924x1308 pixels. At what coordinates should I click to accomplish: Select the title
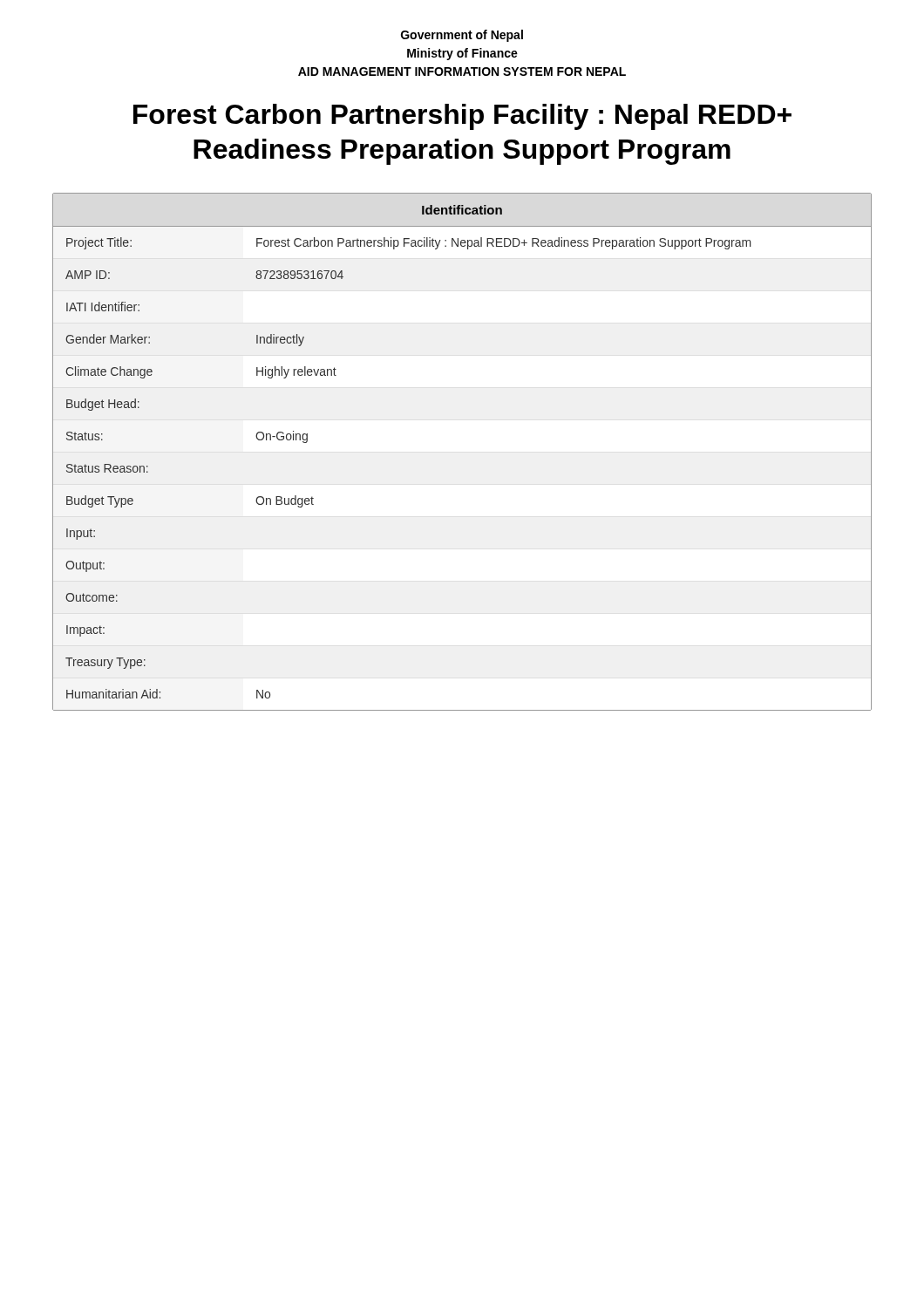pyautogui.click(x=462, y=132)
